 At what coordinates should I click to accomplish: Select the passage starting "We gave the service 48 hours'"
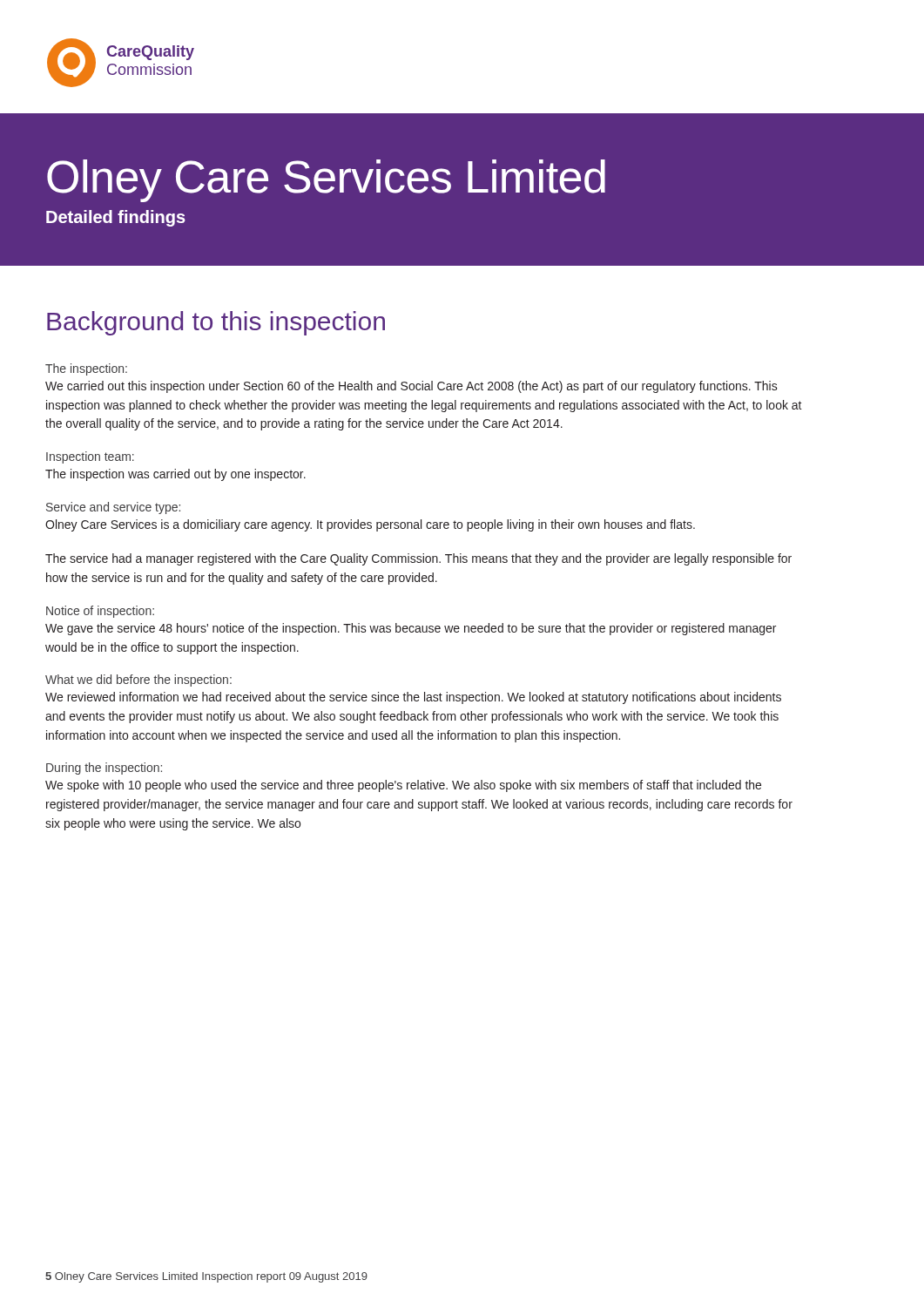424,638
